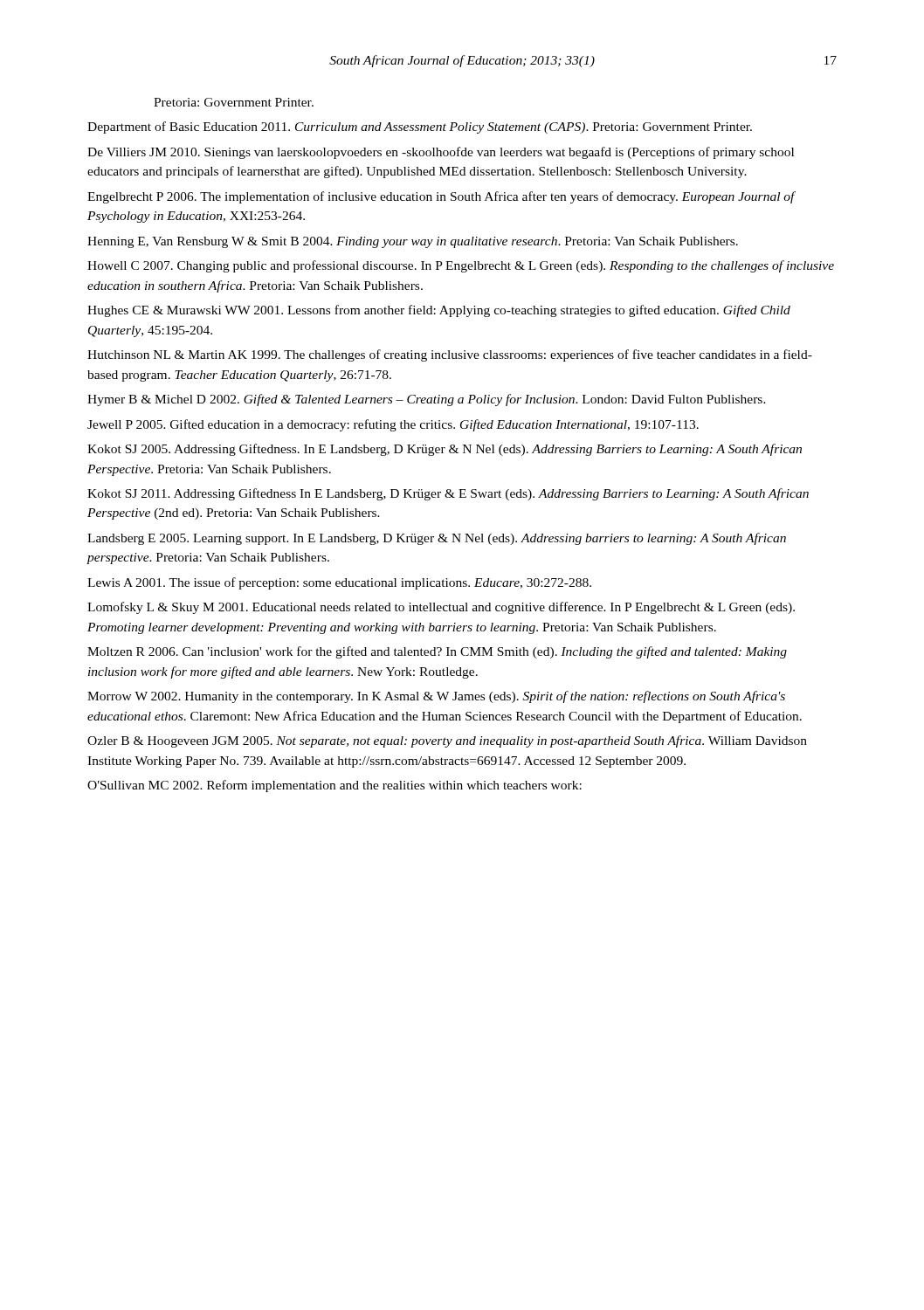Click on the list item that says "Howell C 2007. Changing public"
This screenshot has height=1310, width=924.
pyautogui.click(x=461, y=275)
